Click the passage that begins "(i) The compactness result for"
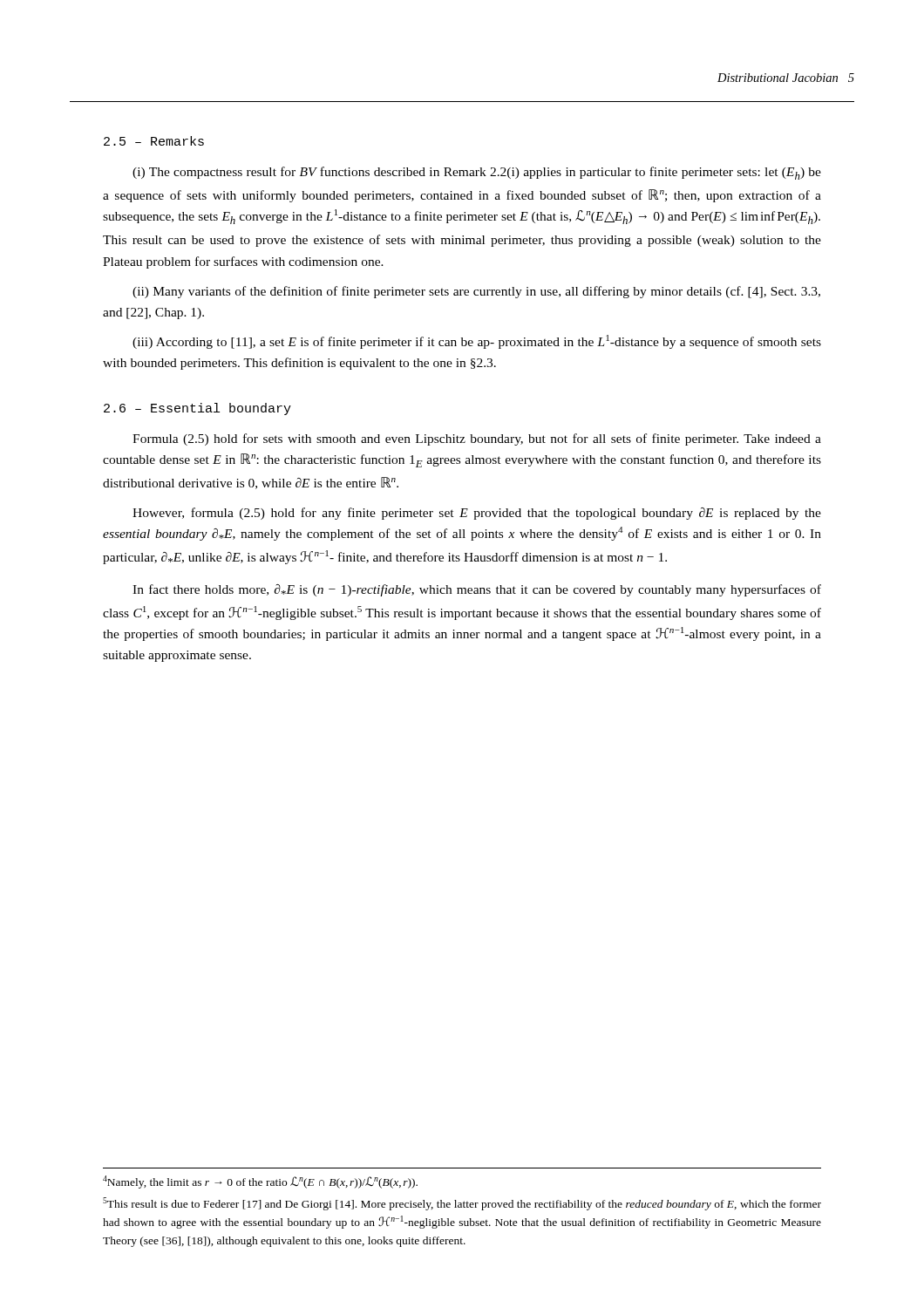 477,173
